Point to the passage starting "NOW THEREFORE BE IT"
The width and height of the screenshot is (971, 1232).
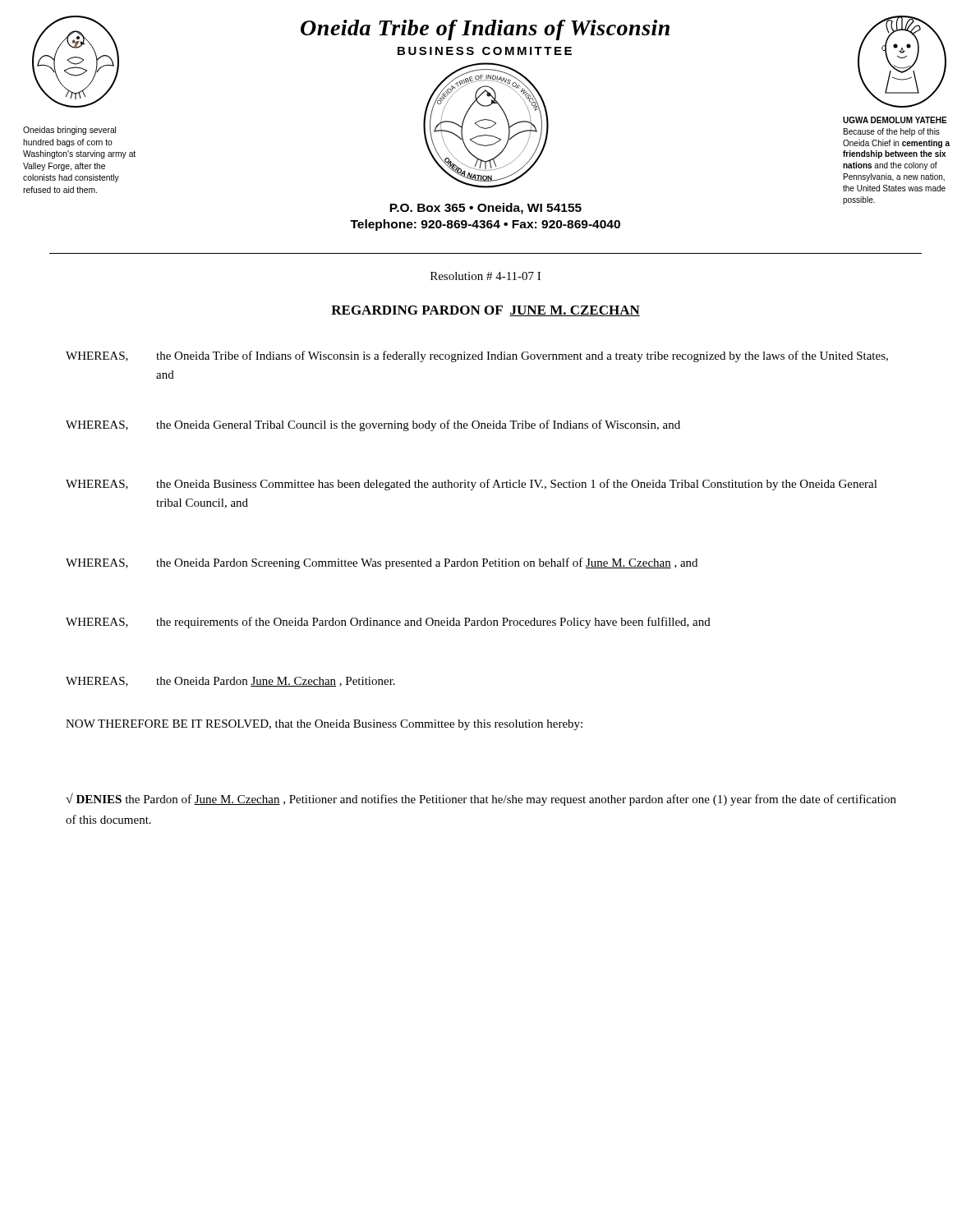click(x=325, y=724)
